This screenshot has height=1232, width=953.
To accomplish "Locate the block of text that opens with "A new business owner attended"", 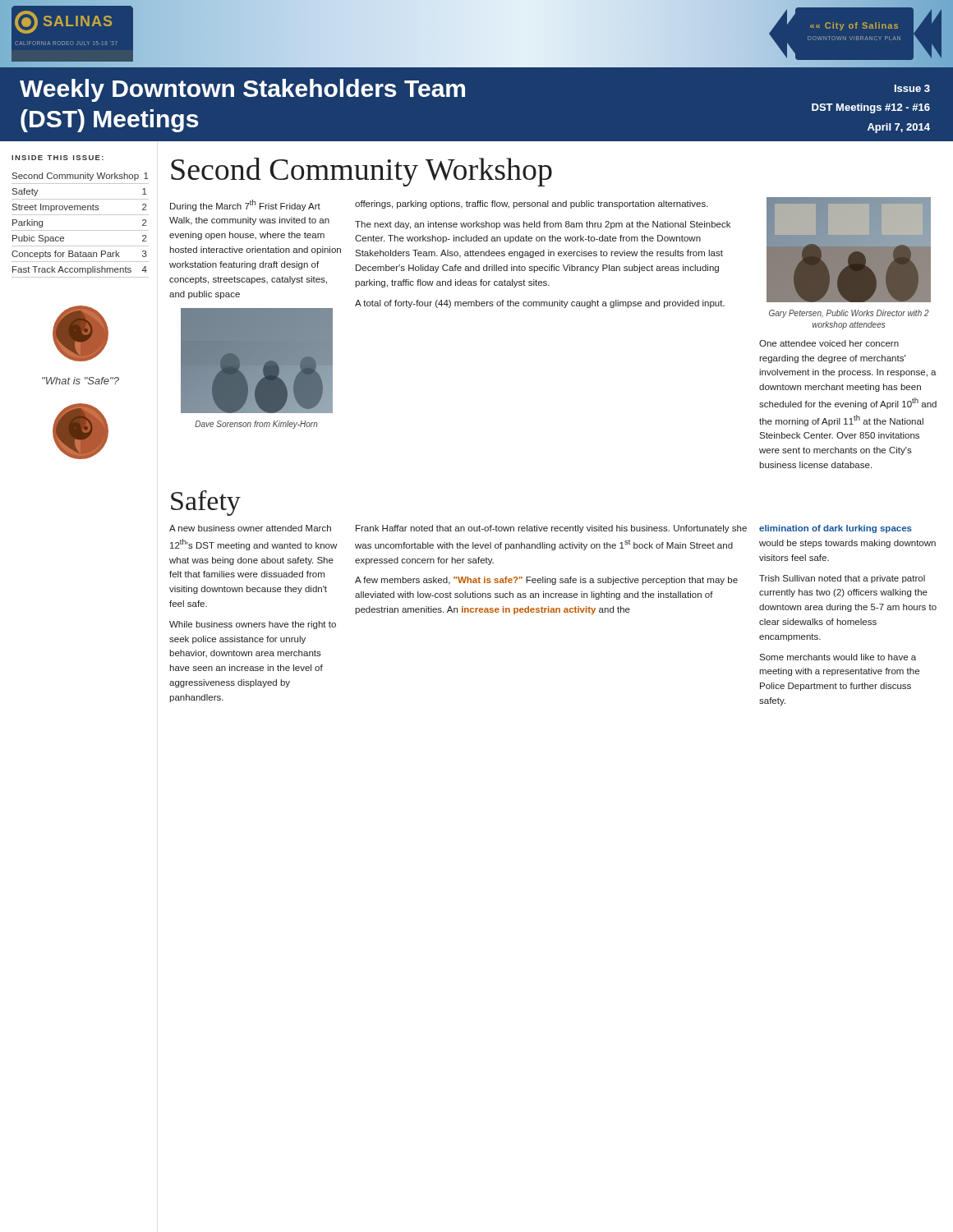I will tap(256, 613).
